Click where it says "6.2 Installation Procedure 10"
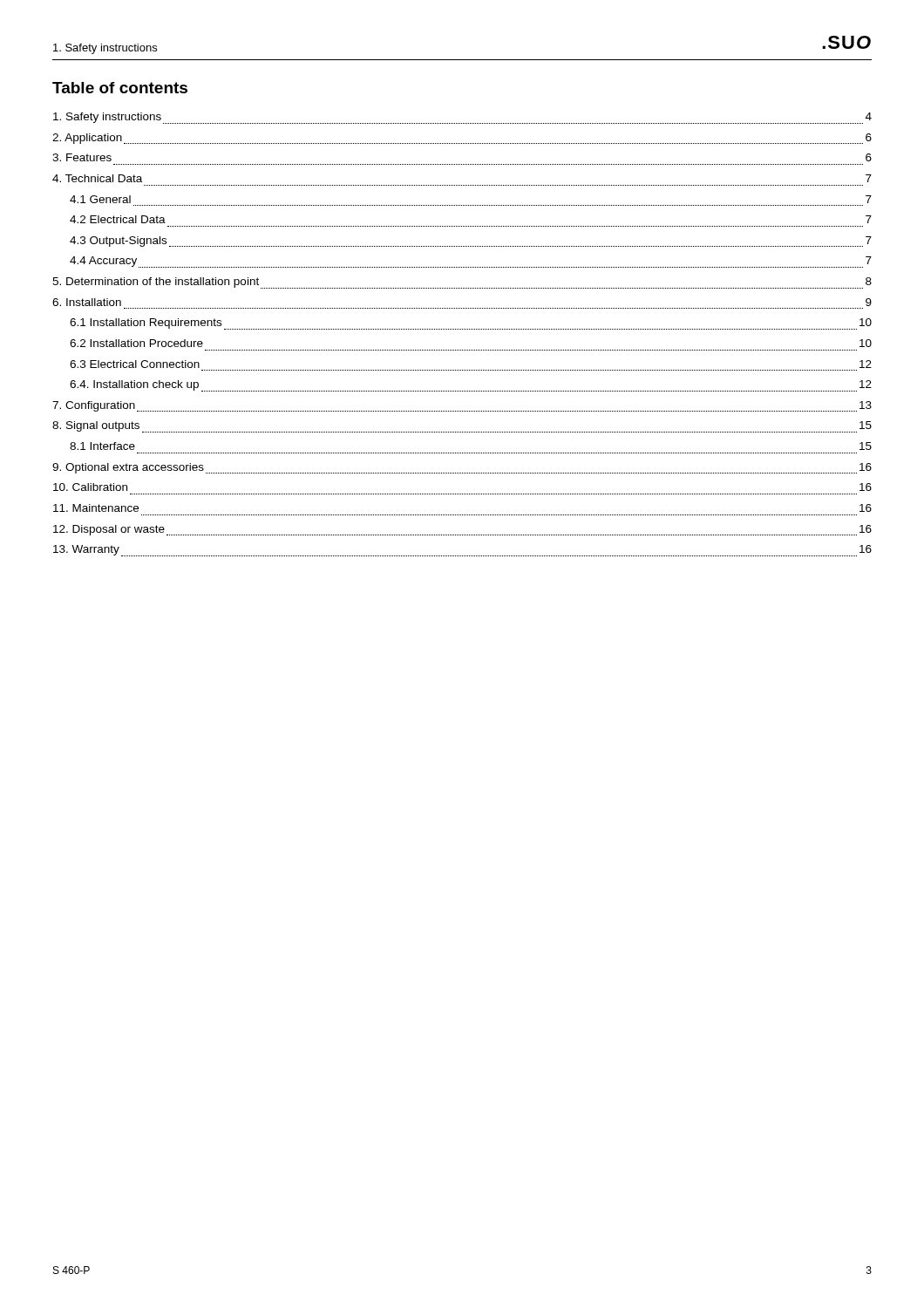 (462, 343)
